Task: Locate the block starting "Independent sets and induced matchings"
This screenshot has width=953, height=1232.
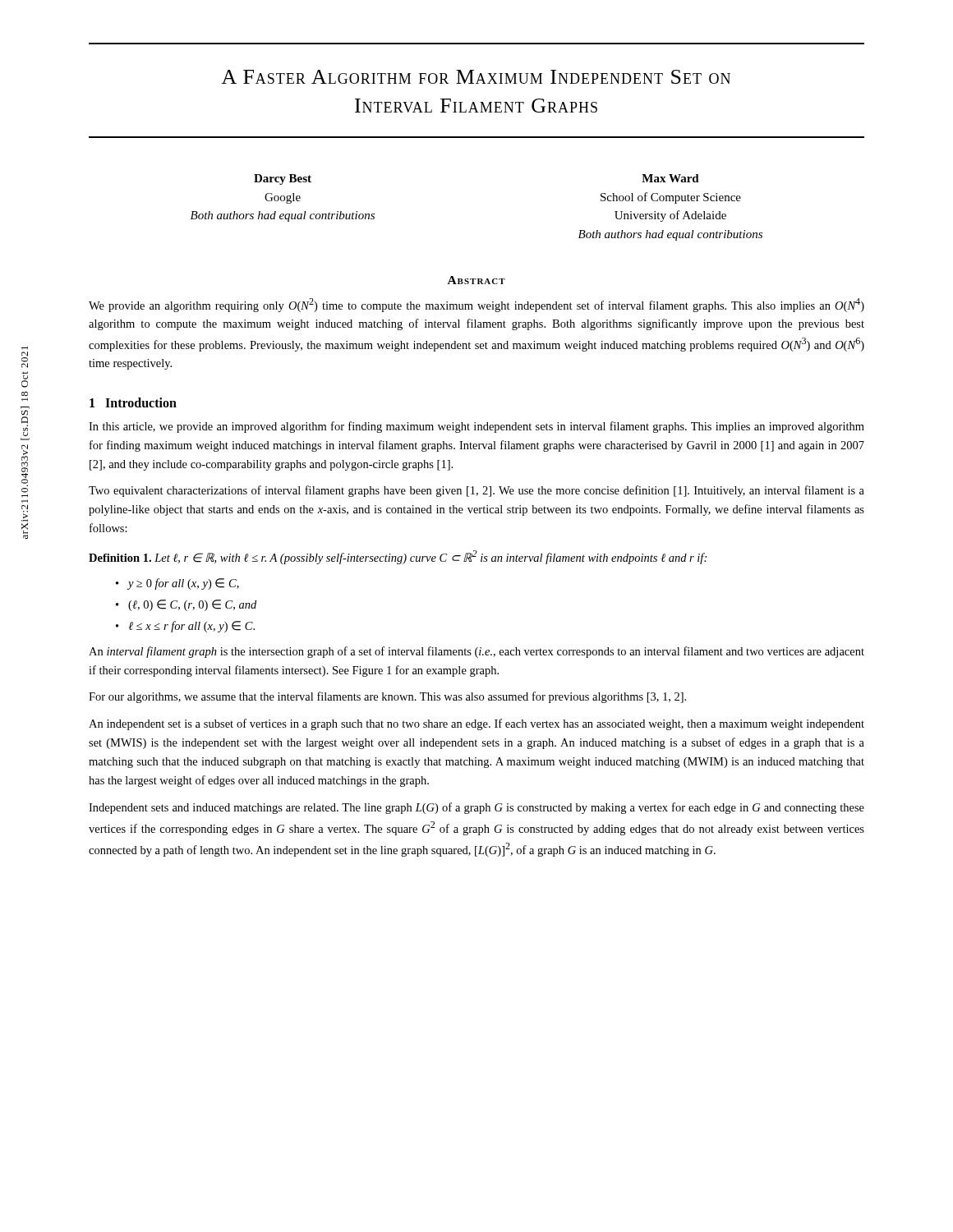Action: [x=476, y=828]
